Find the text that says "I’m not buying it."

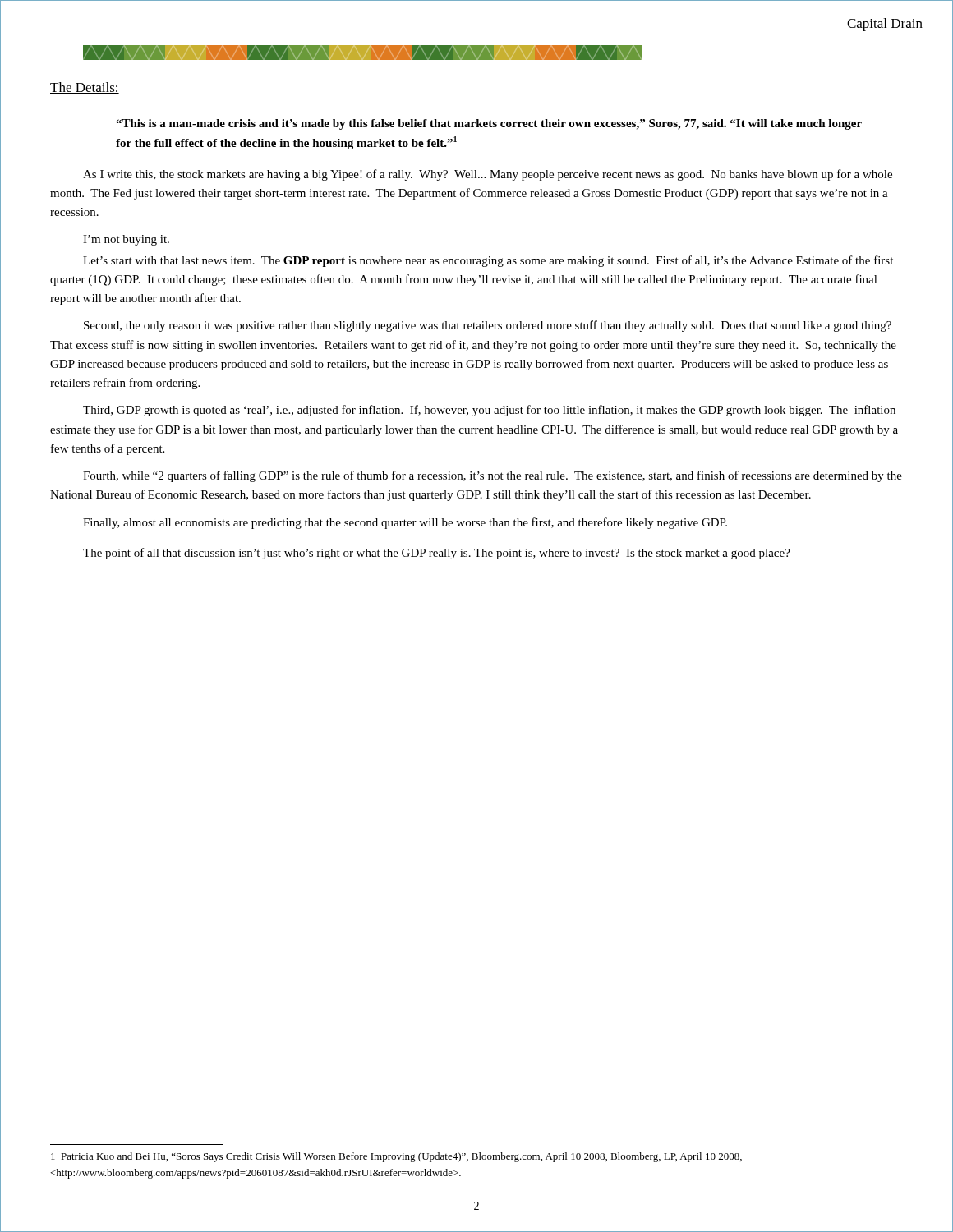tap(126, 240)
